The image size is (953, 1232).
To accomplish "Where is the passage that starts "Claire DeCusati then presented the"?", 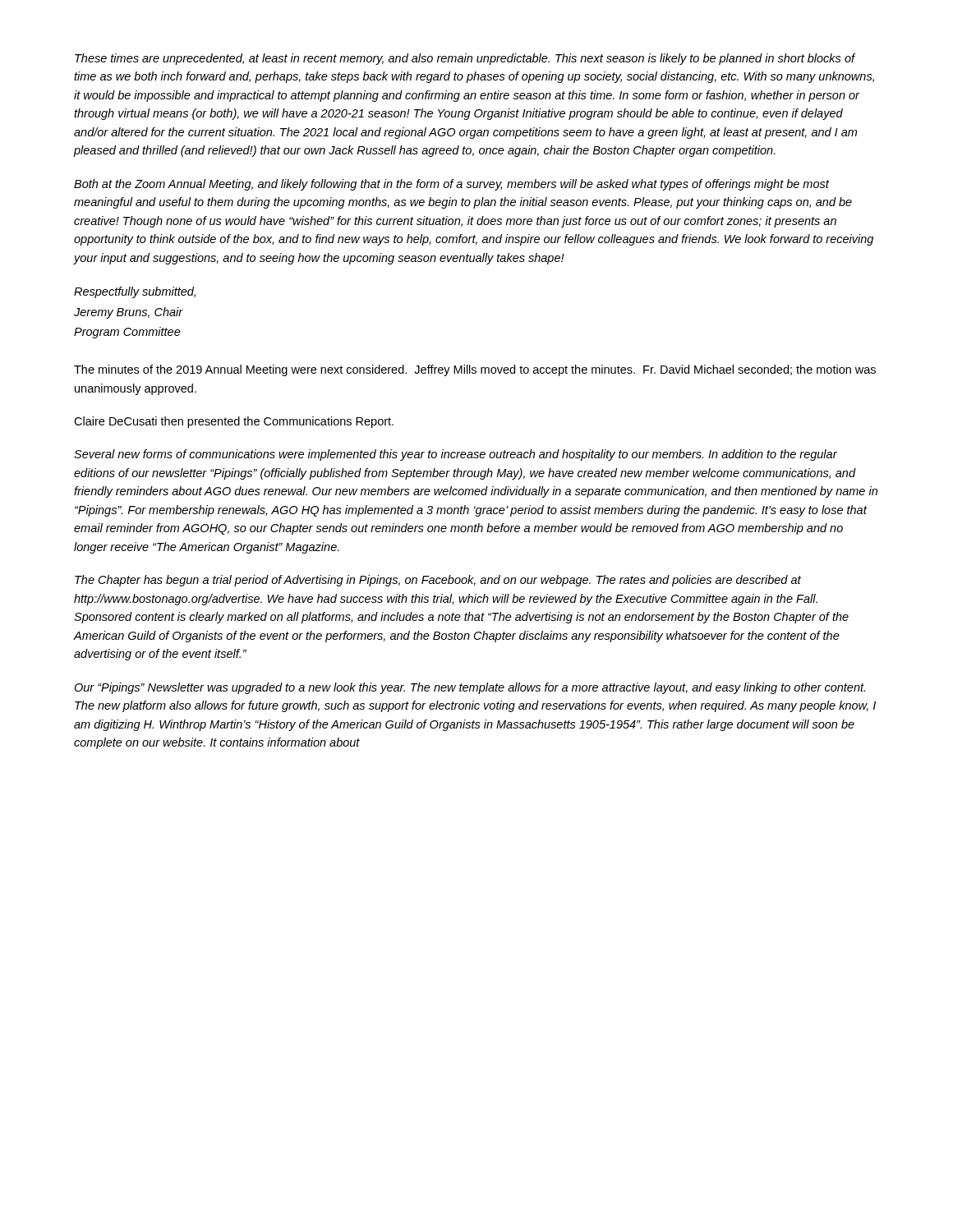I will click(x=234, y=421).
